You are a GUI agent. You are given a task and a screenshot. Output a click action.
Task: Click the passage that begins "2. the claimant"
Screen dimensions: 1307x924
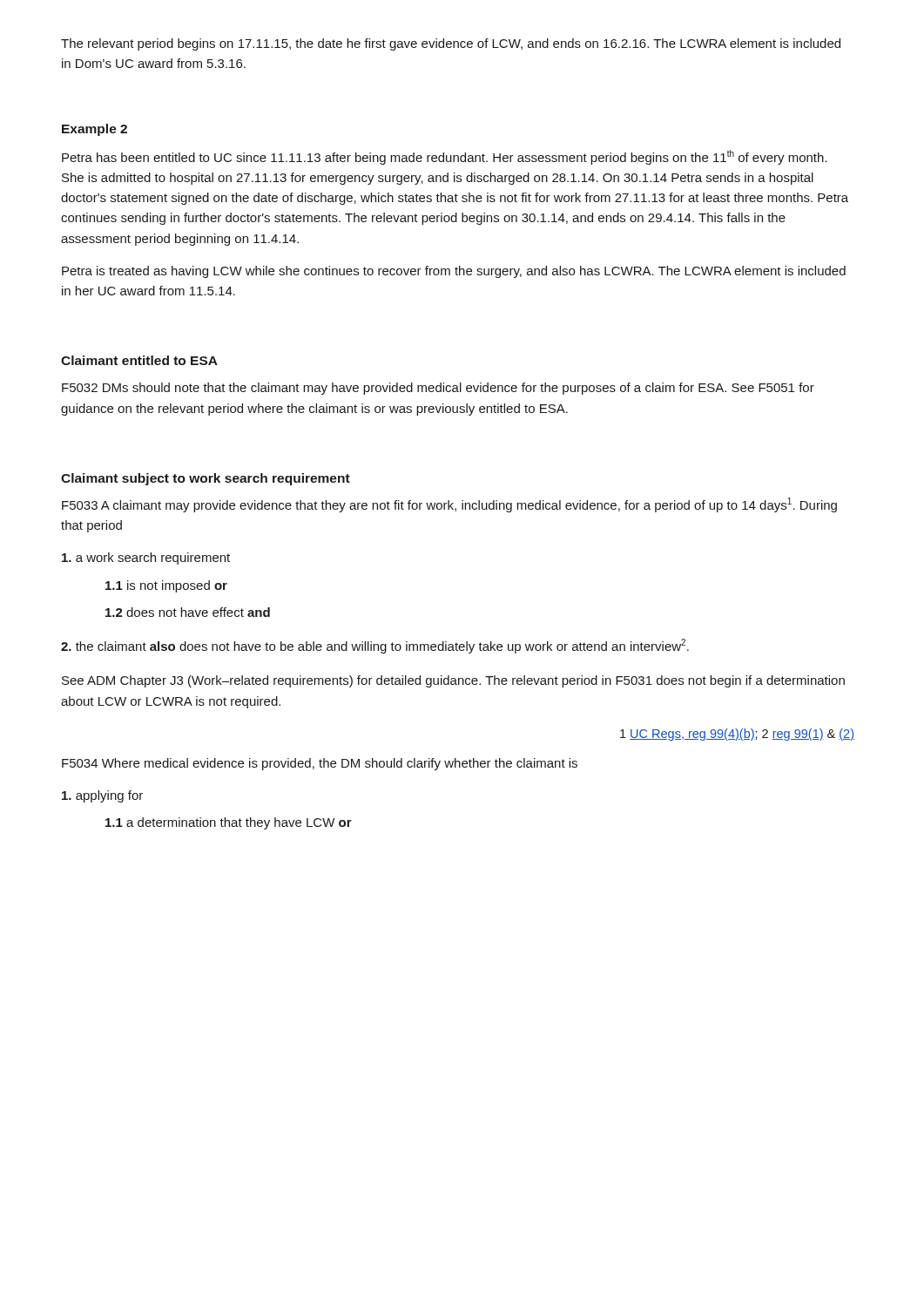coord(375,646)
